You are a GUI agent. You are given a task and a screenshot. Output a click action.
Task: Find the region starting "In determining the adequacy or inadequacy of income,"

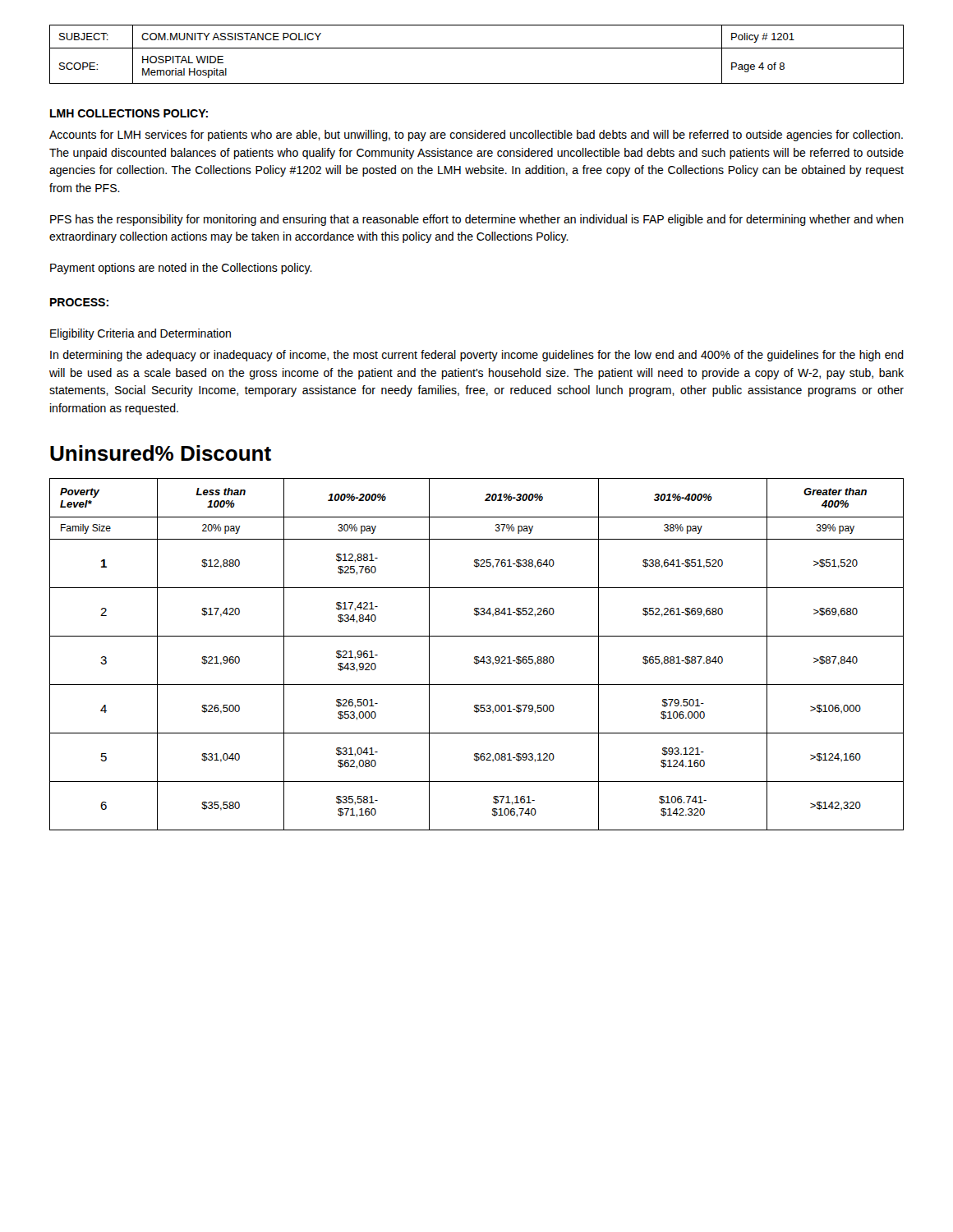point(476,381)
